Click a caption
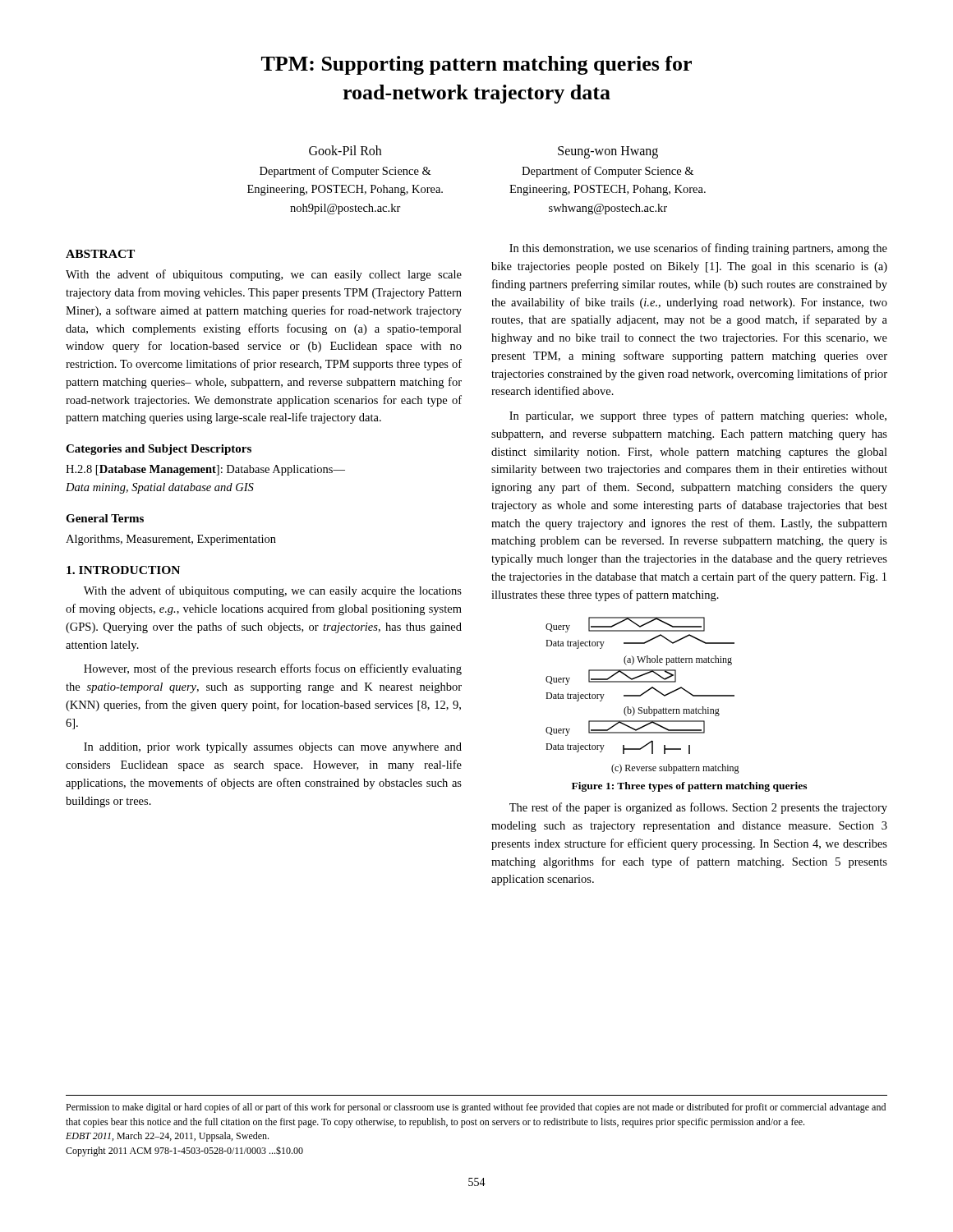This screenshot has width=953, height=1232. click(x=689, y=786)
